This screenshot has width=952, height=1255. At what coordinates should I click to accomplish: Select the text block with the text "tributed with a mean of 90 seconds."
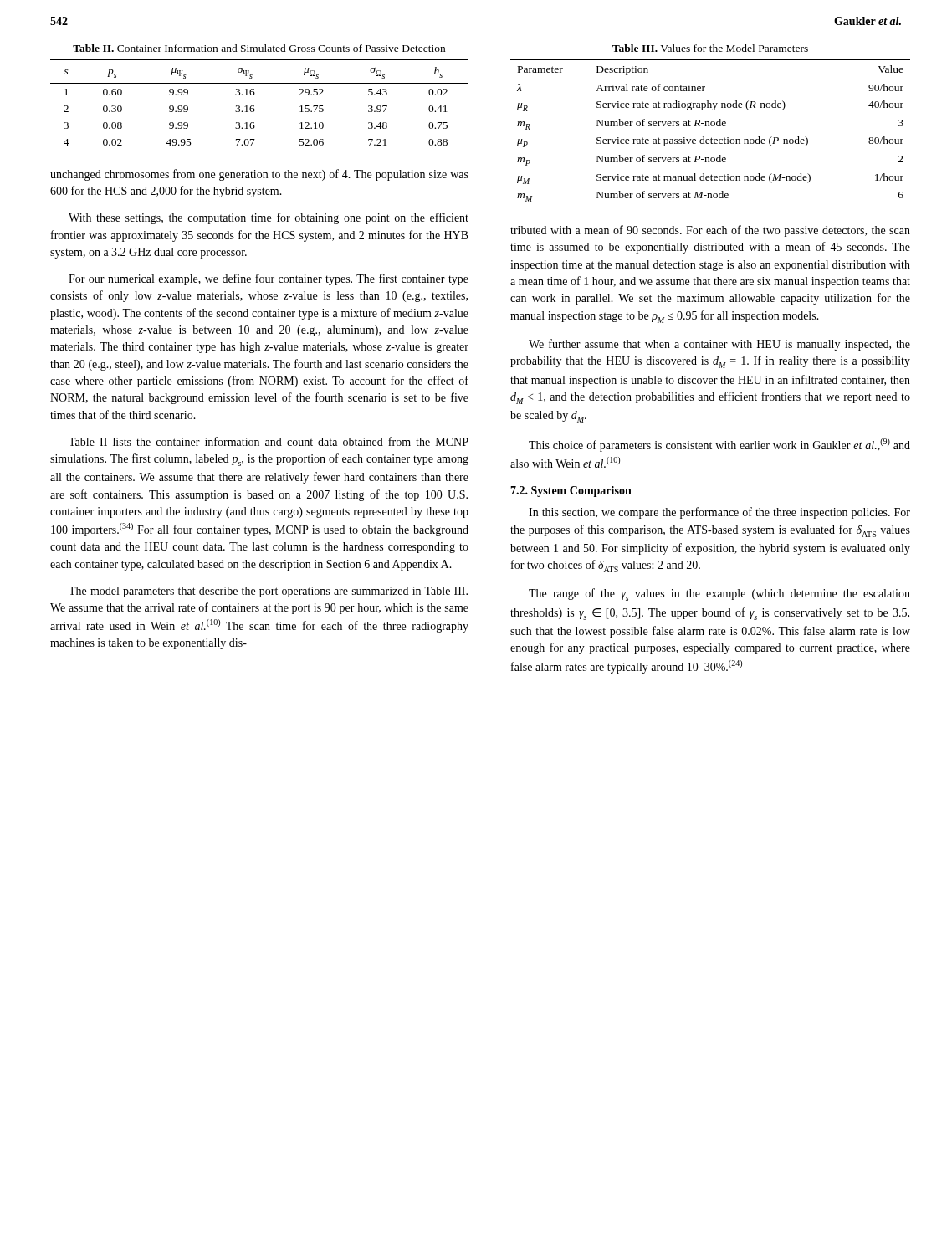coord(710,274)
